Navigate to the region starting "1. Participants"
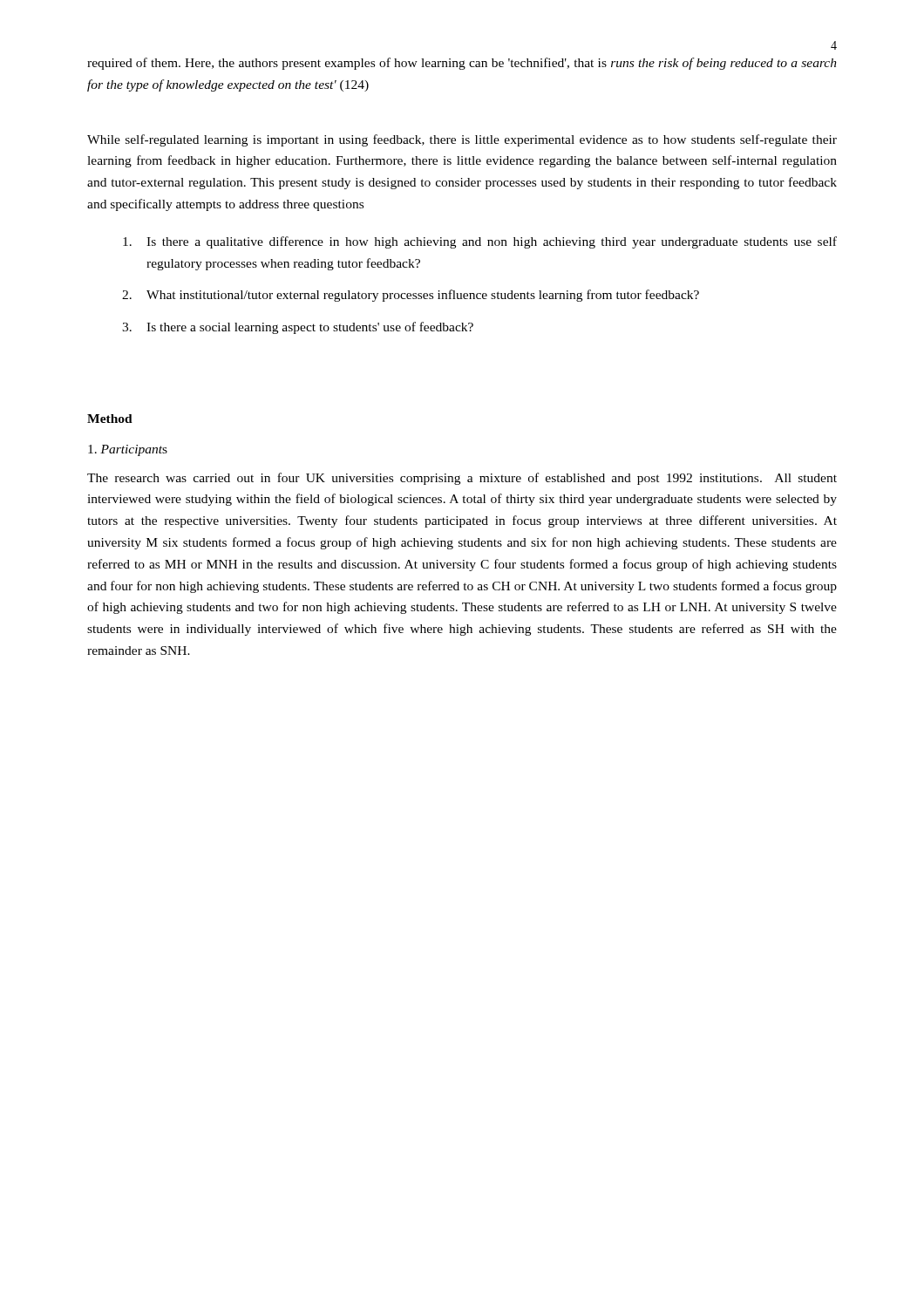Screen dimensions: 1308x924 coord(127,448)
